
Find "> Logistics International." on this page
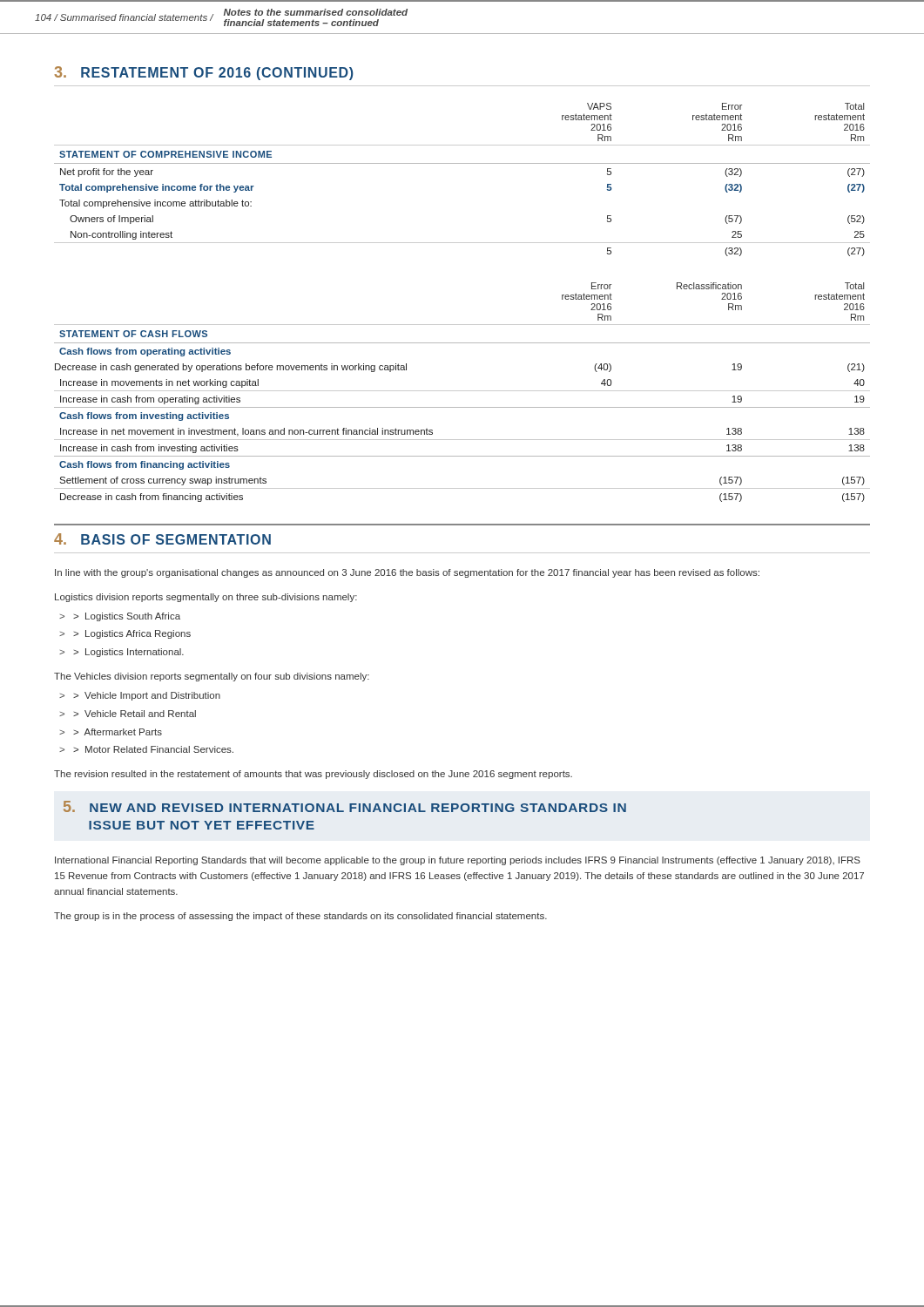[x=129, y=652]
